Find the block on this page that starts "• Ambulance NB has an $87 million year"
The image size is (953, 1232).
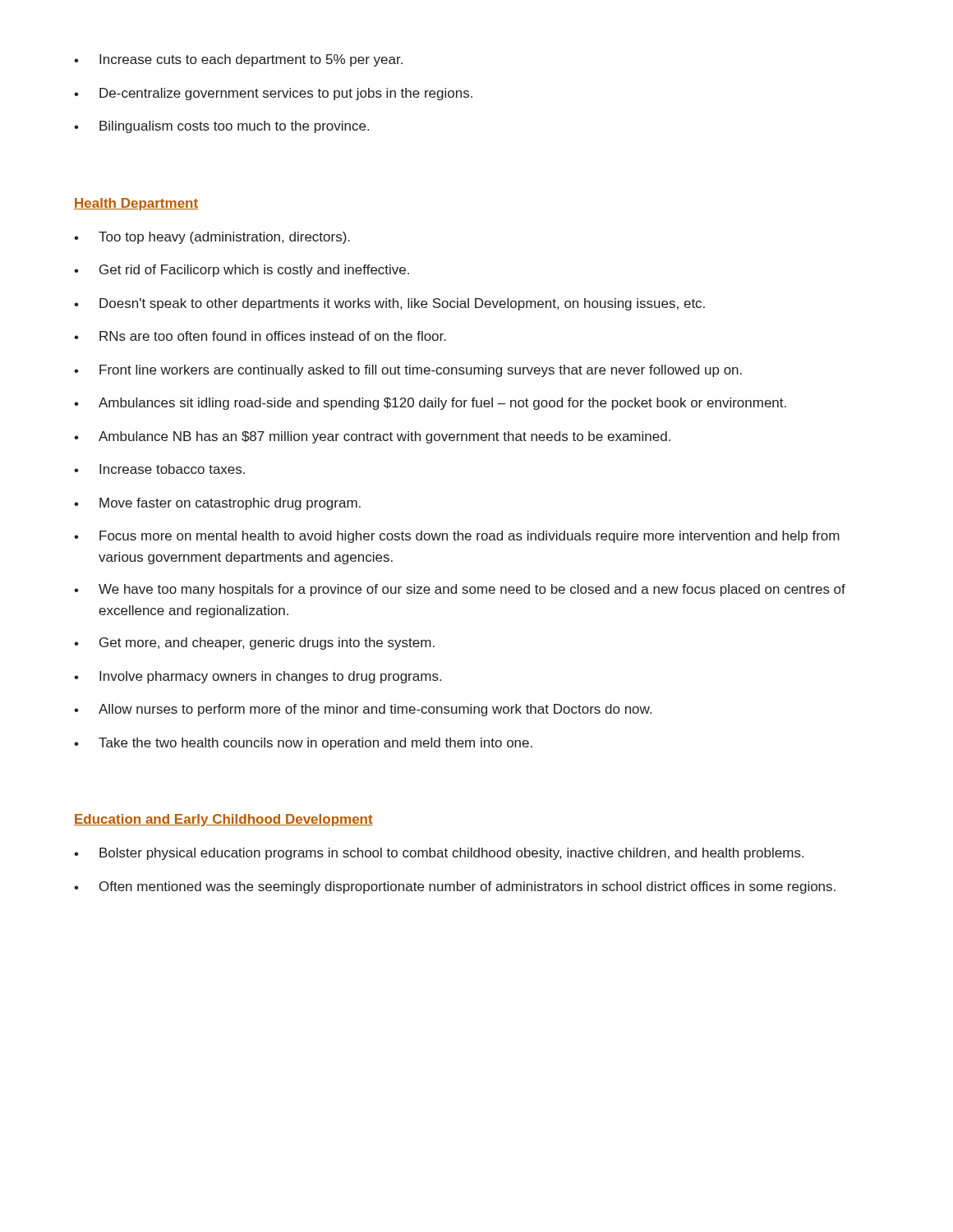click(x=476, y=437)
